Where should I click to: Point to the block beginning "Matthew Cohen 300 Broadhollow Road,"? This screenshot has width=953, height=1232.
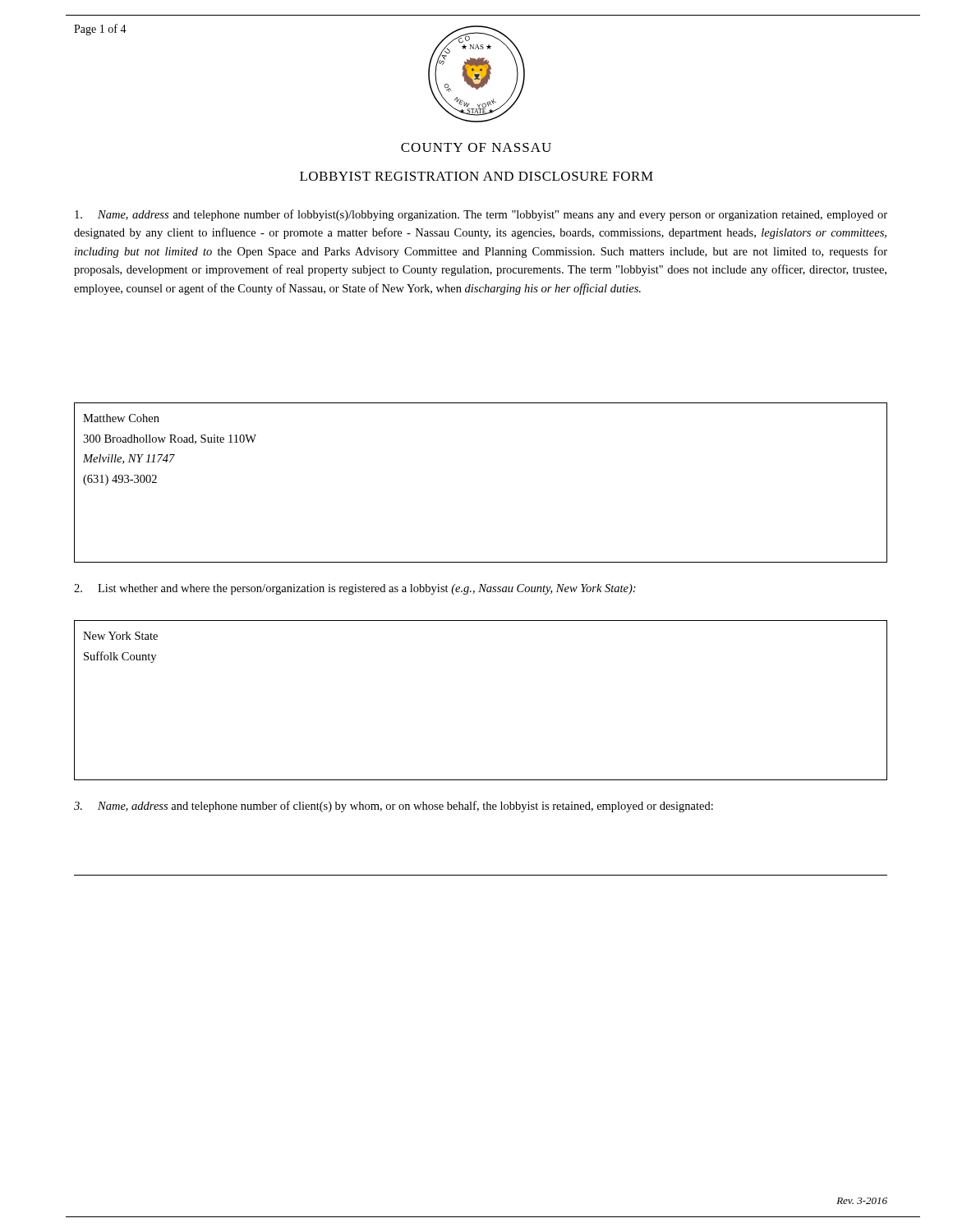pos(170,448)
